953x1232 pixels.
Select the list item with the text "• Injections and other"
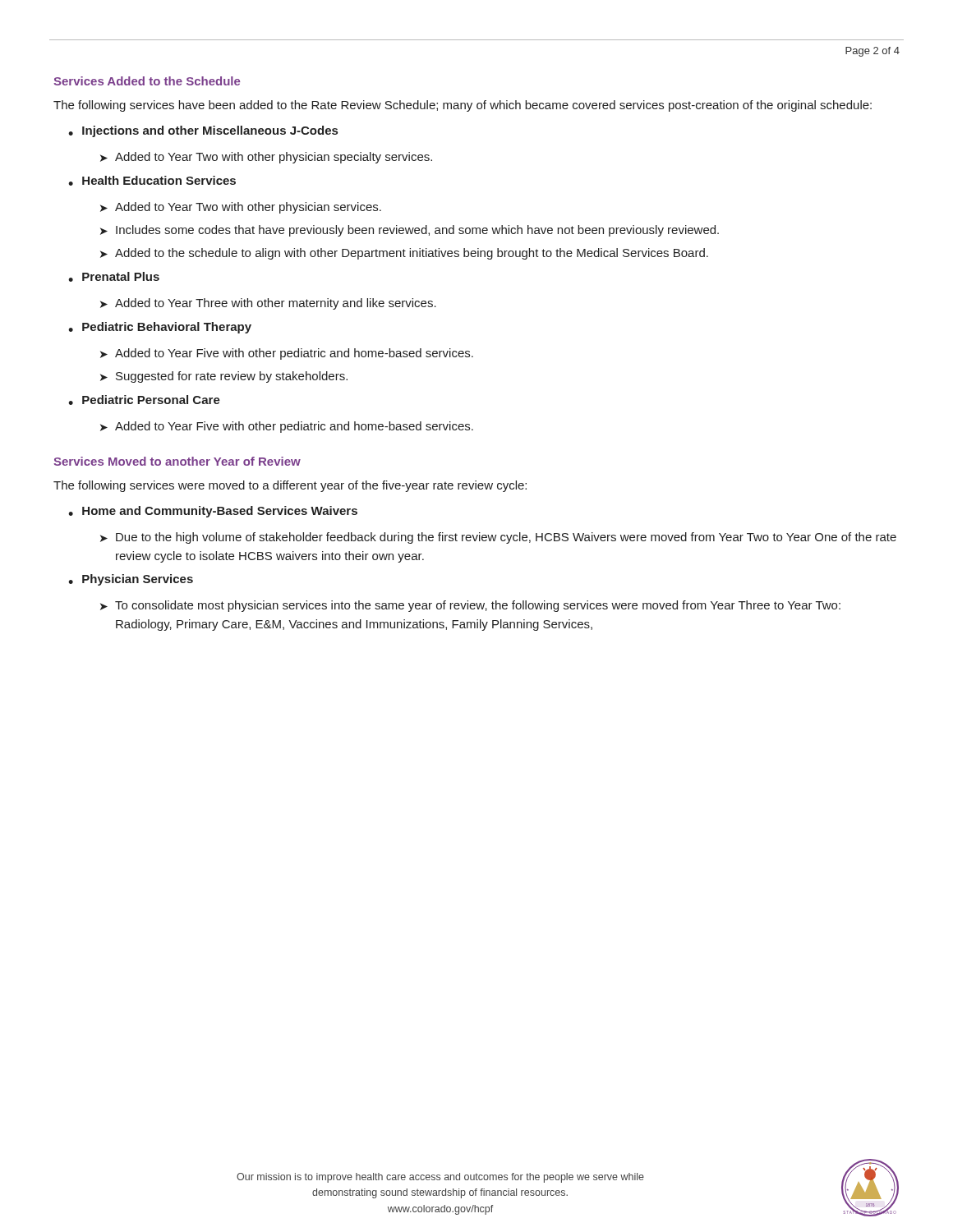click(203, 131)
